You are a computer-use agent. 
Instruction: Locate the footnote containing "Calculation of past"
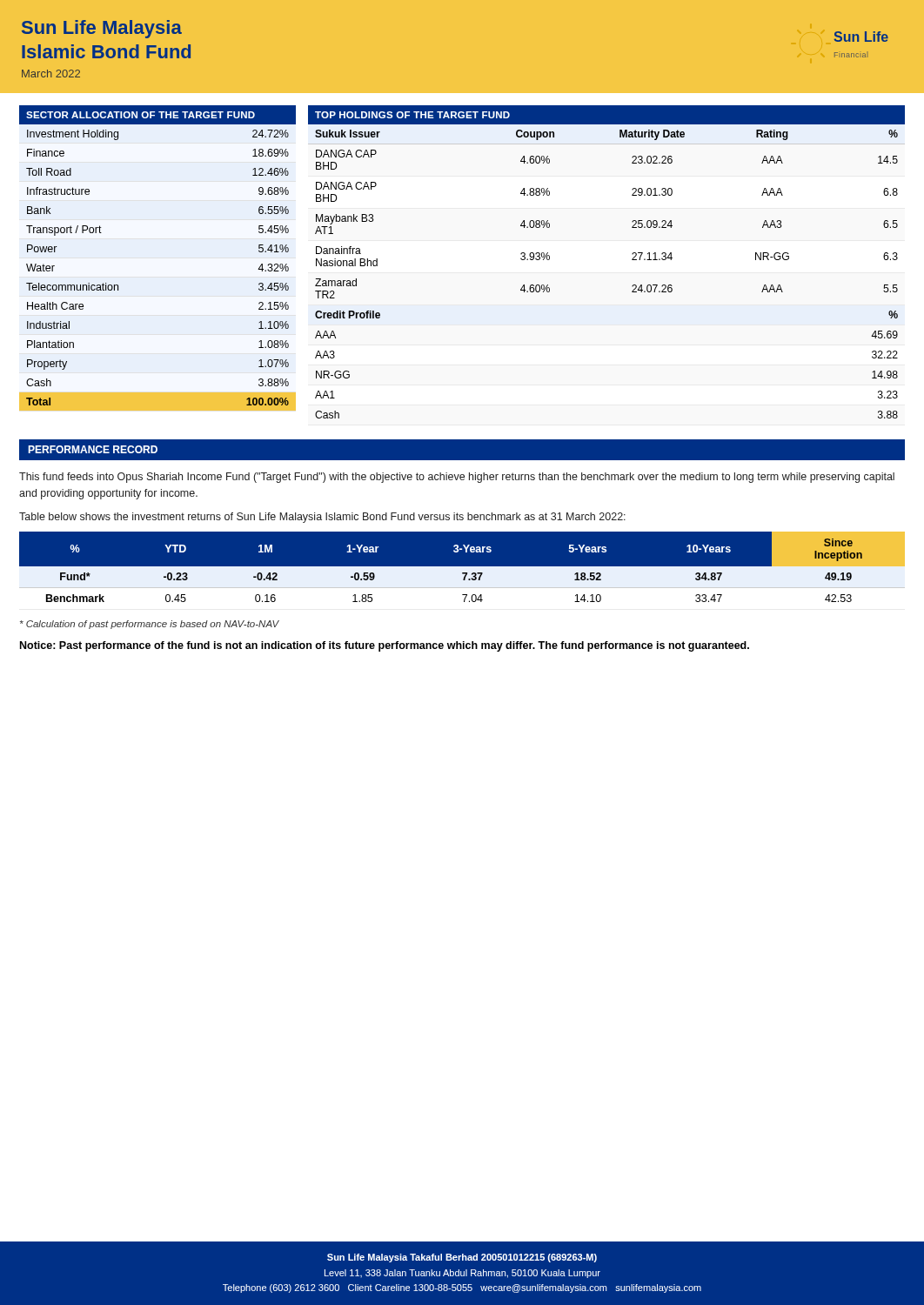[149, 624]
